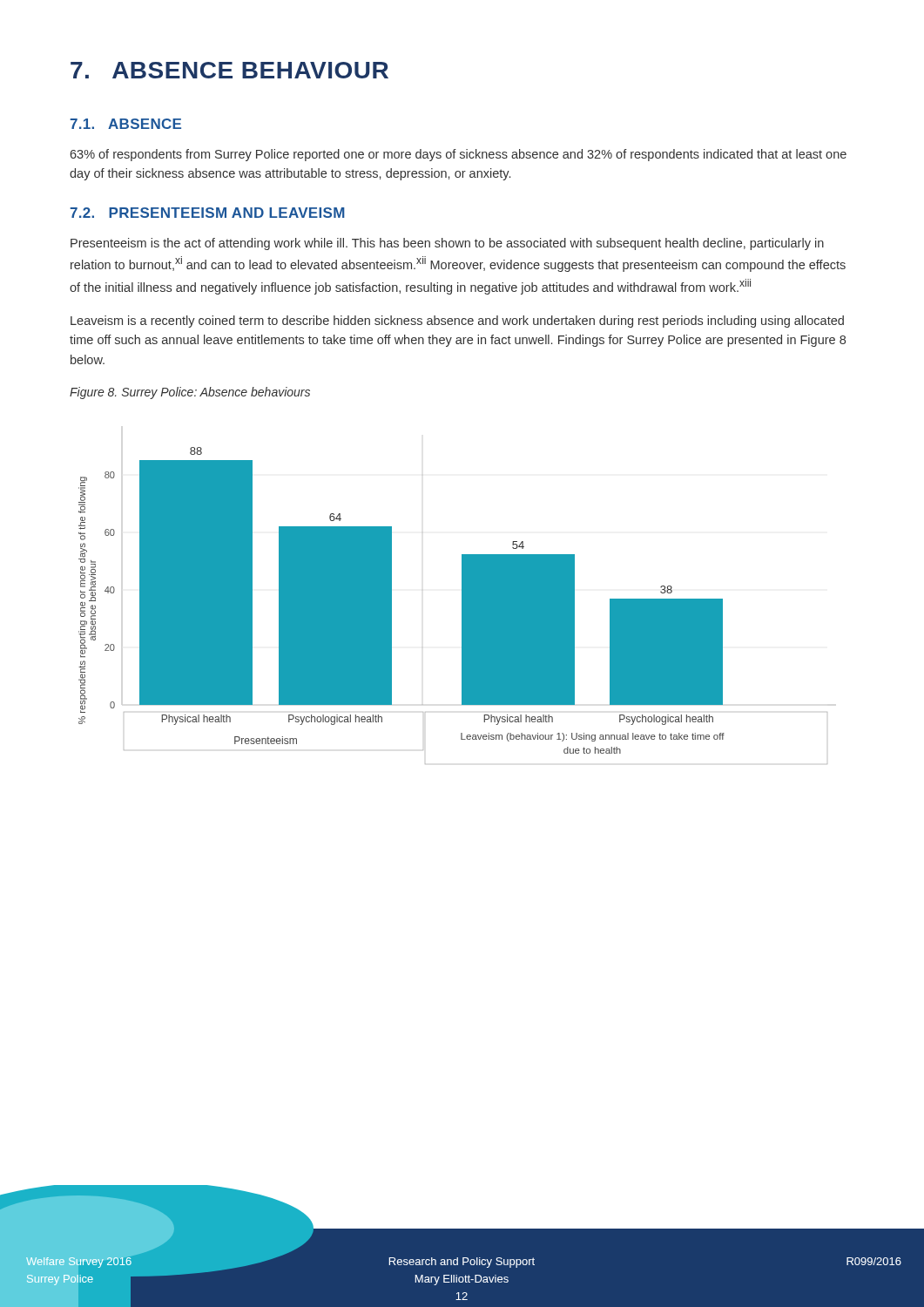Click where it says "7.1. ABSENCE"
The width and height of the screenshot is (924, 1307).
(126, 124)
